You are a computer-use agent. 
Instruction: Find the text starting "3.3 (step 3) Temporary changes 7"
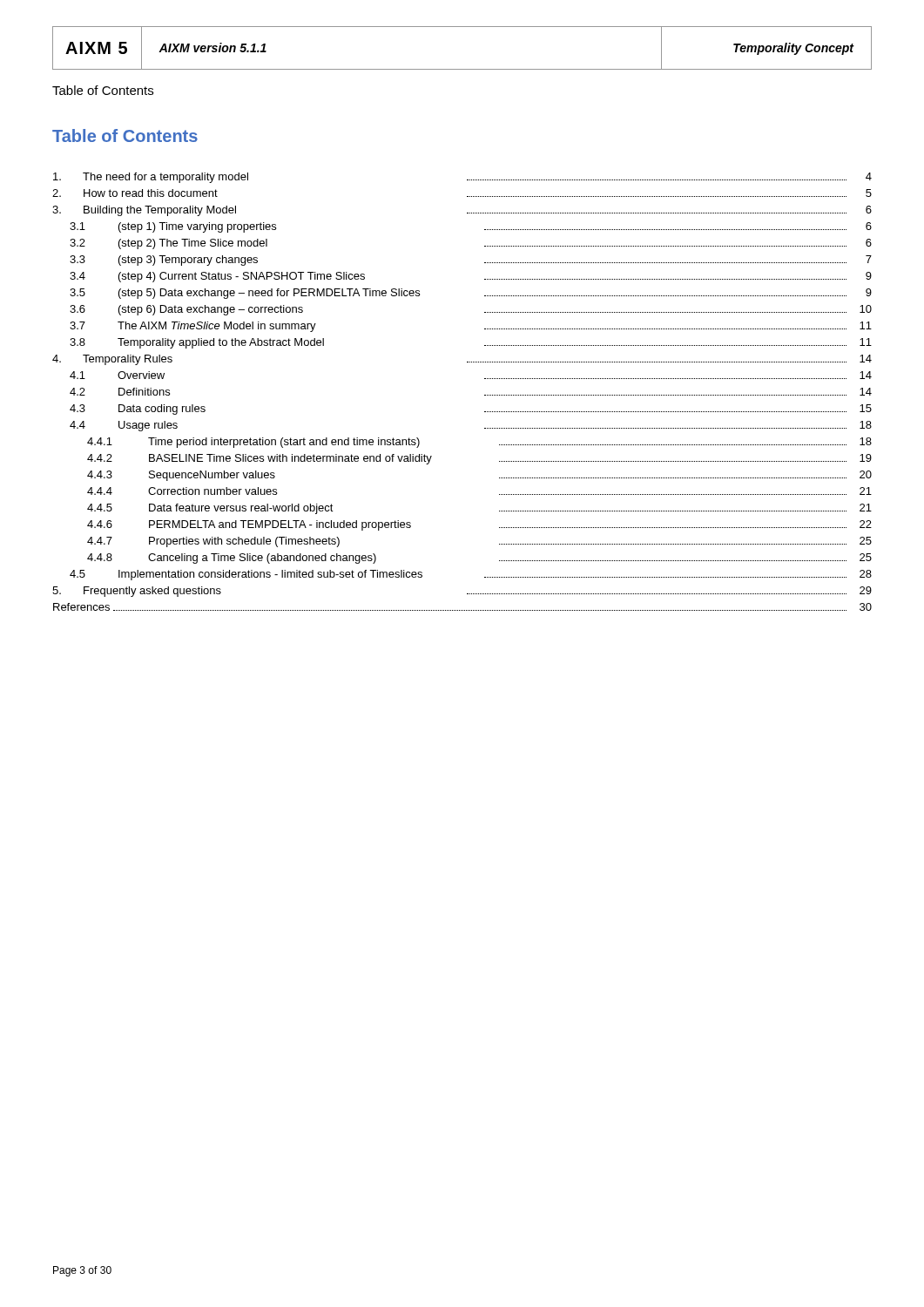(x=191, y=260)
